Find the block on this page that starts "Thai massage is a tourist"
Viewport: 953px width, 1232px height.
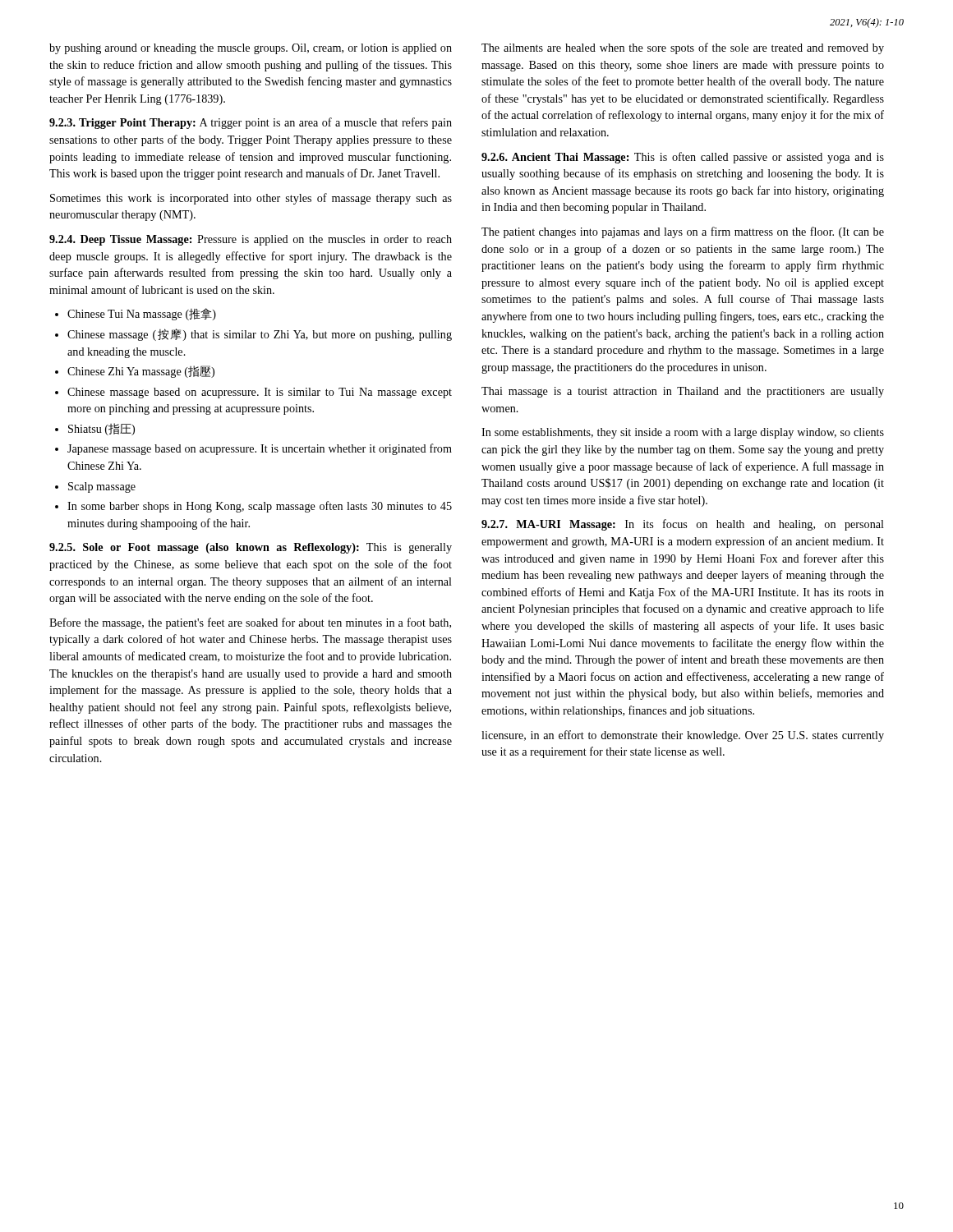click(683, 400)
